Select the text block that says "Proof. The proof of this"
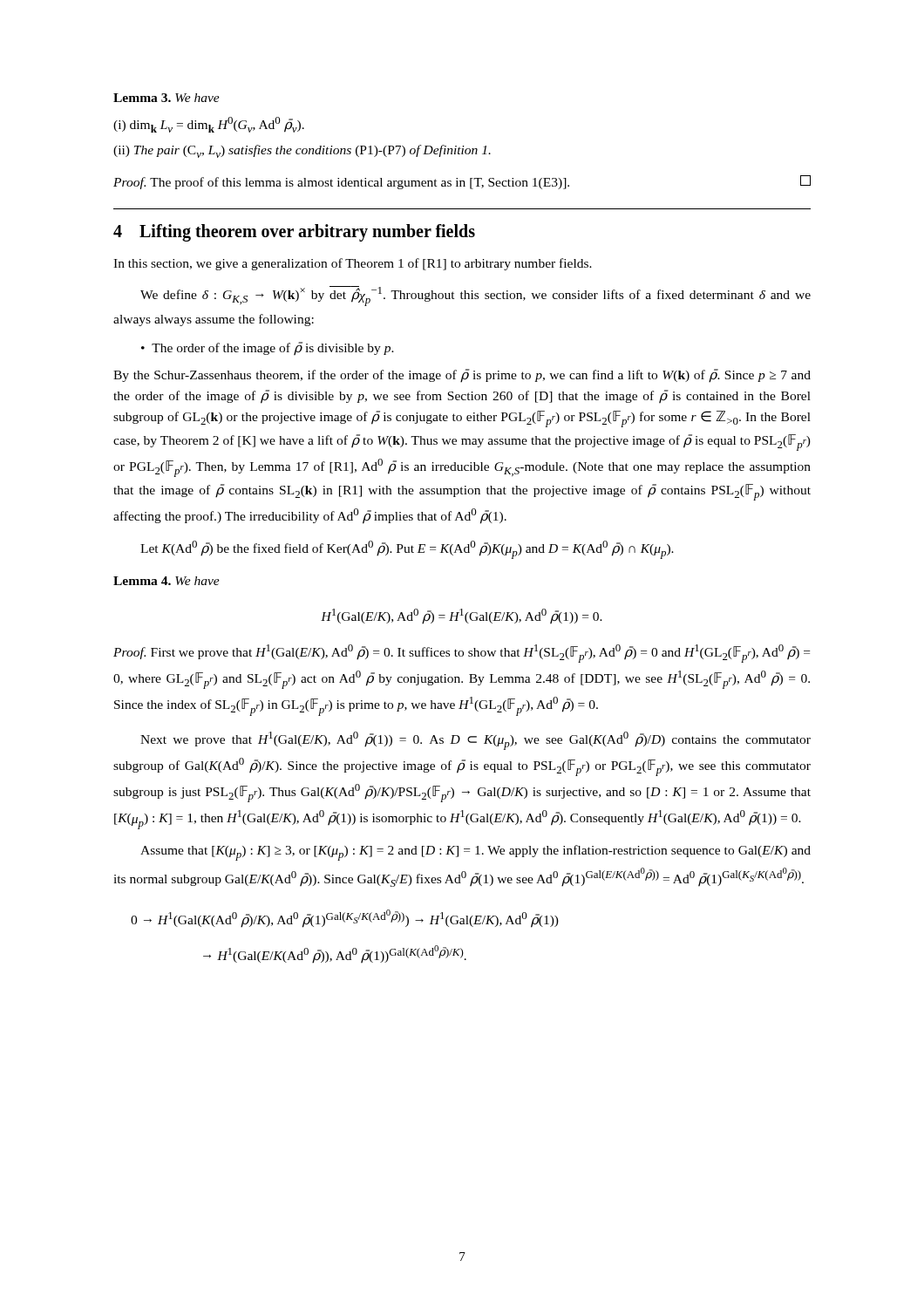Image resolution: width=924 pixels, height=1308 pixels. 462,183
